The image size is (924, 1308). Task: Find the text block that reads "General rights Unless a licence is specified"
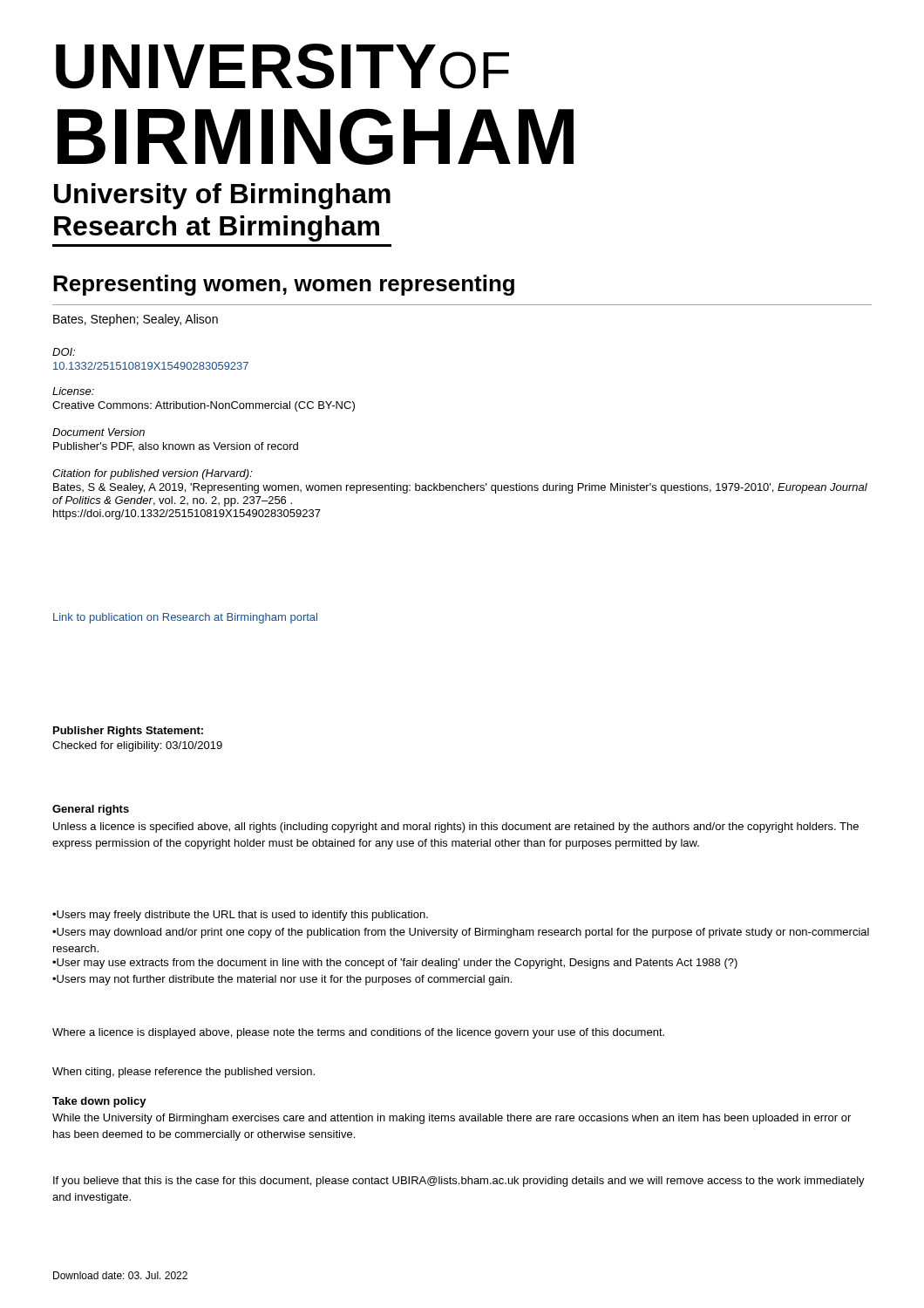click(462, 827)
